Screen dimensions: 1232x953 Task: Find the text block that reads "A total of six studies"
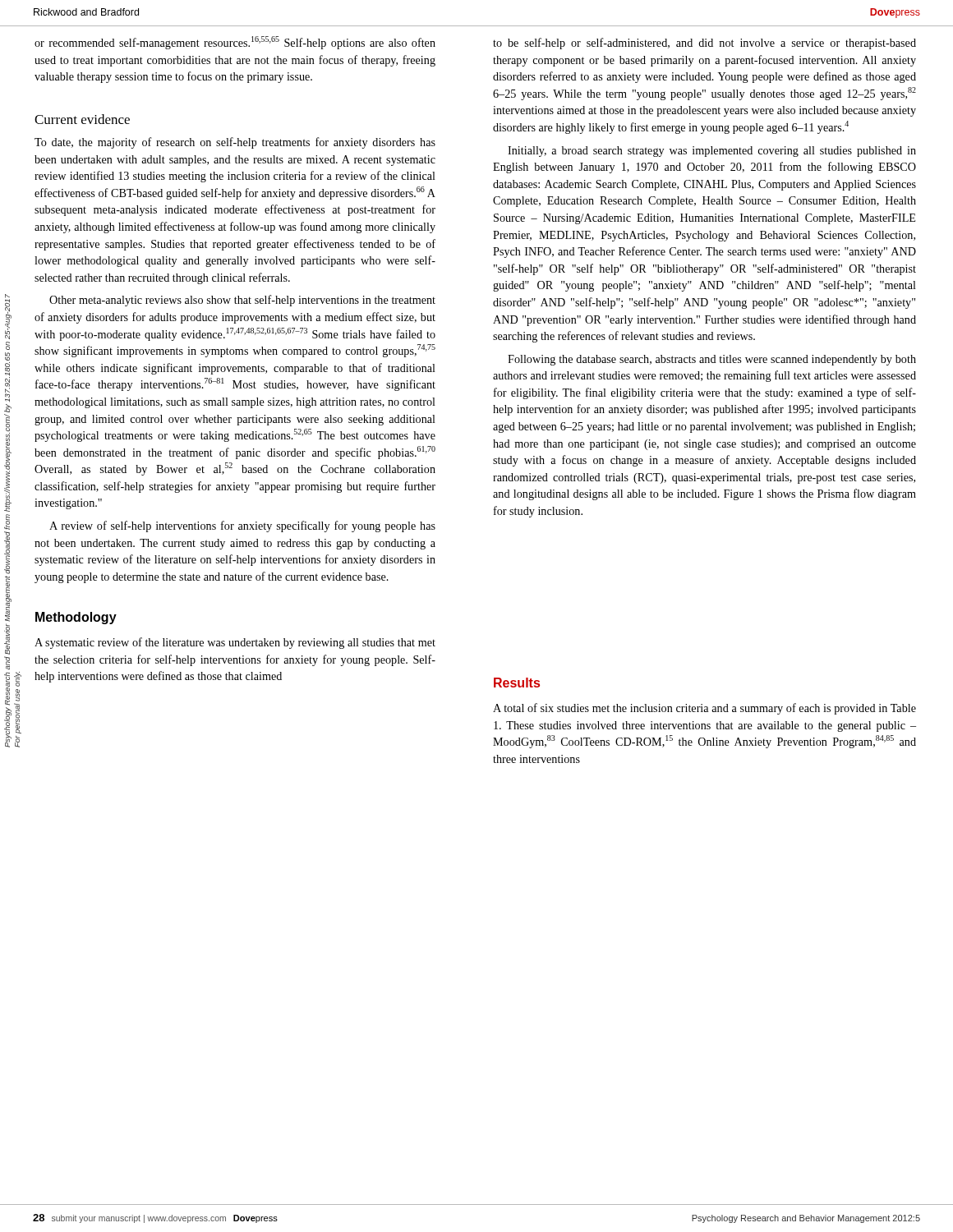[704, 734]
